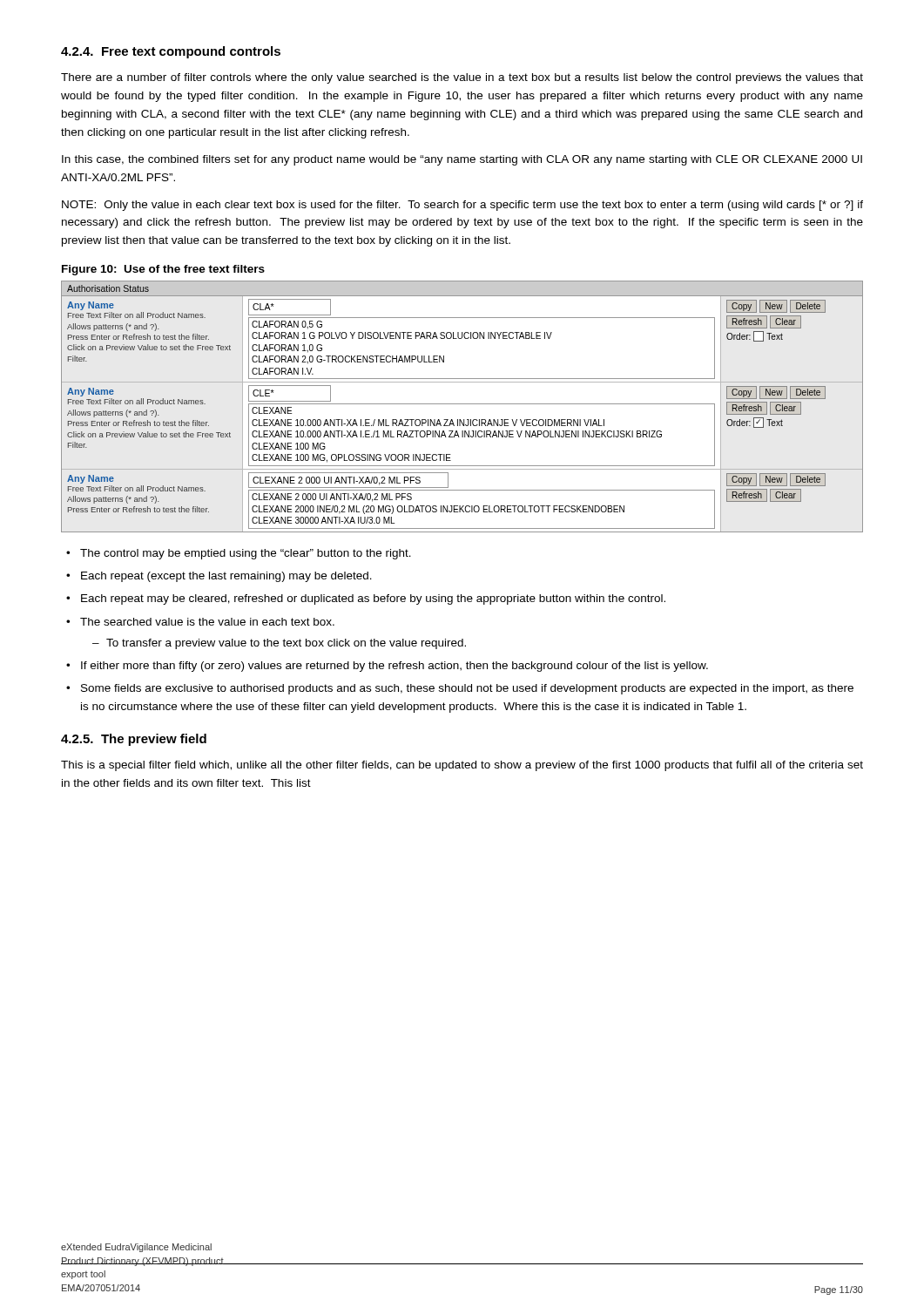Select the text block that says "This is a special filter field"

462,774
